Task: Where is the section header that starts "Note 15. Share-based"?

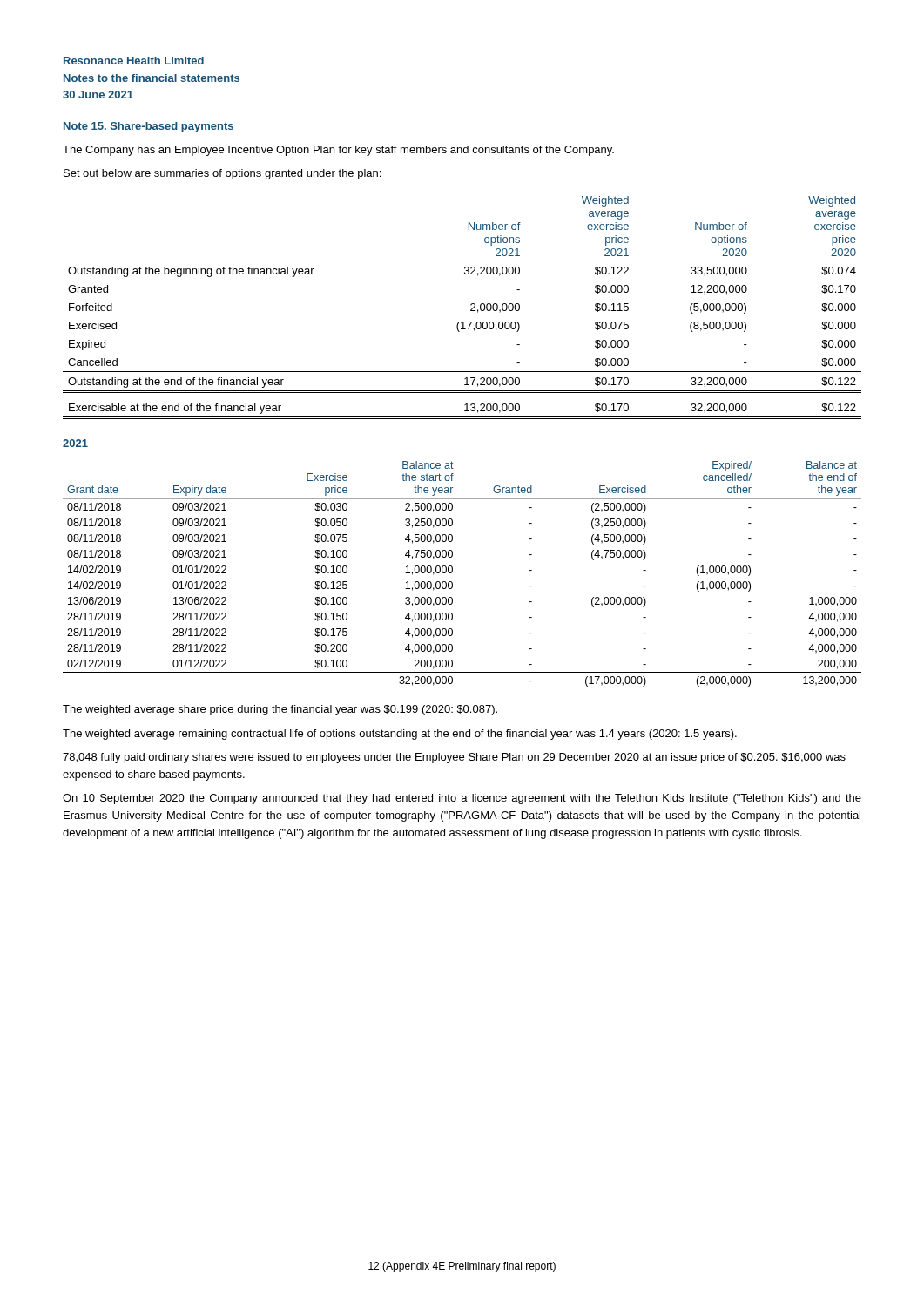Action: click(148, 127)
